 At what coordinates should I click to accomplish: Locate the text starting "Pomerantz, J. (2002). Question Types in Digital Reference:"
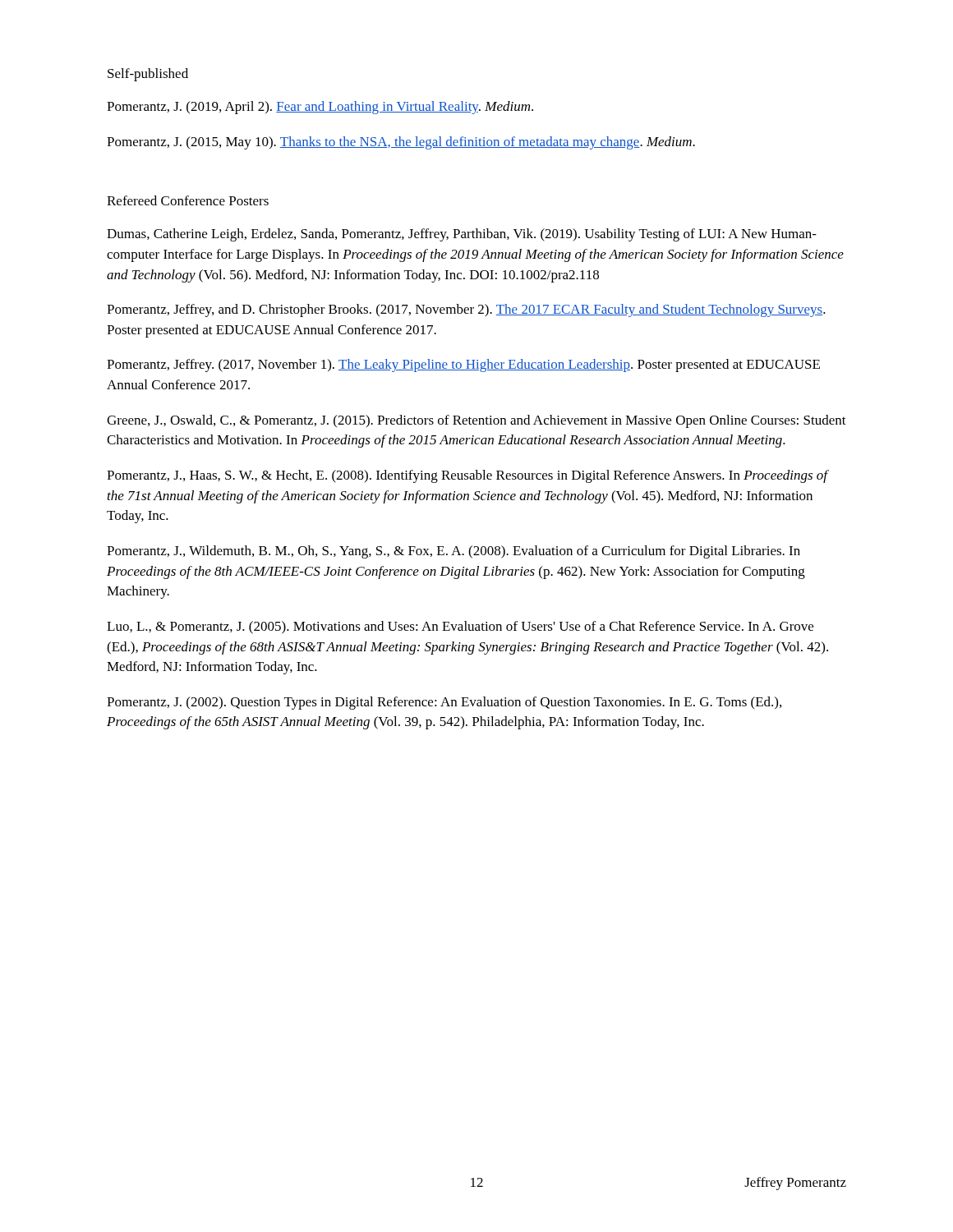pyautogui.click(x=445, y=712)
